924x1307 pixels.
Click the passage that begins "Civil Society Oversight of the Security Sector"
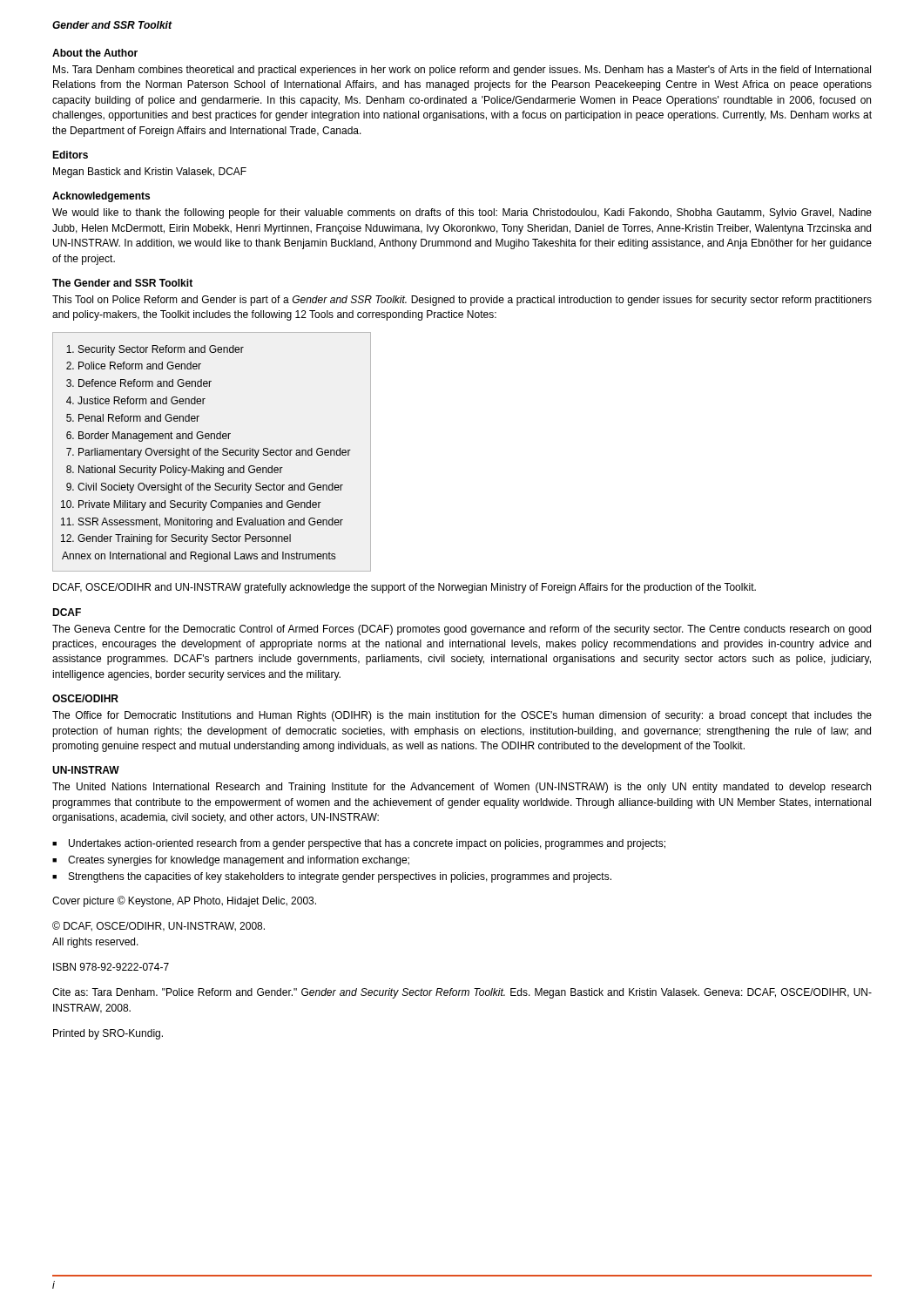[210, 487]
